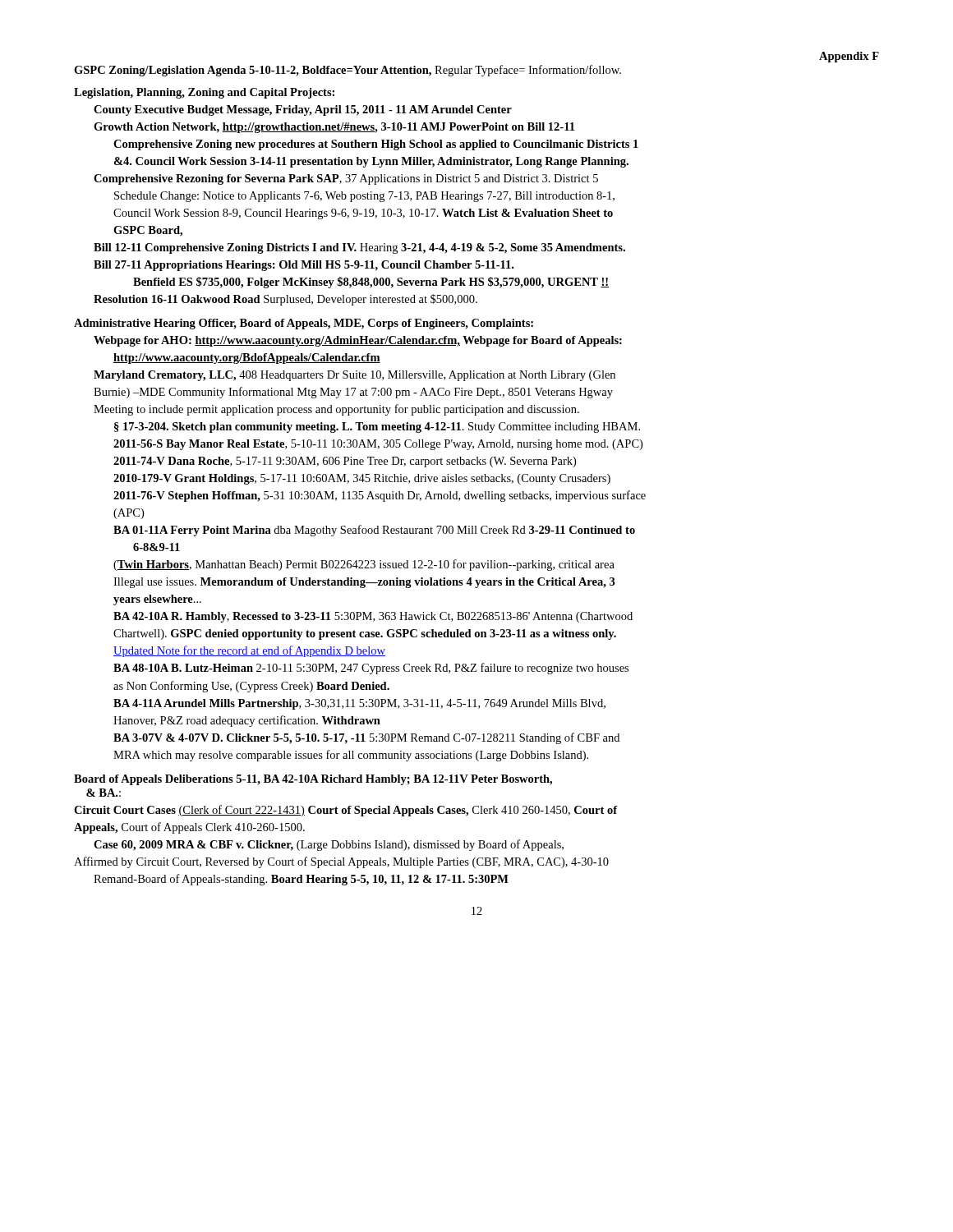
Task: Point to the block beginning "County Executive Budget"
Action: (486, 205)
